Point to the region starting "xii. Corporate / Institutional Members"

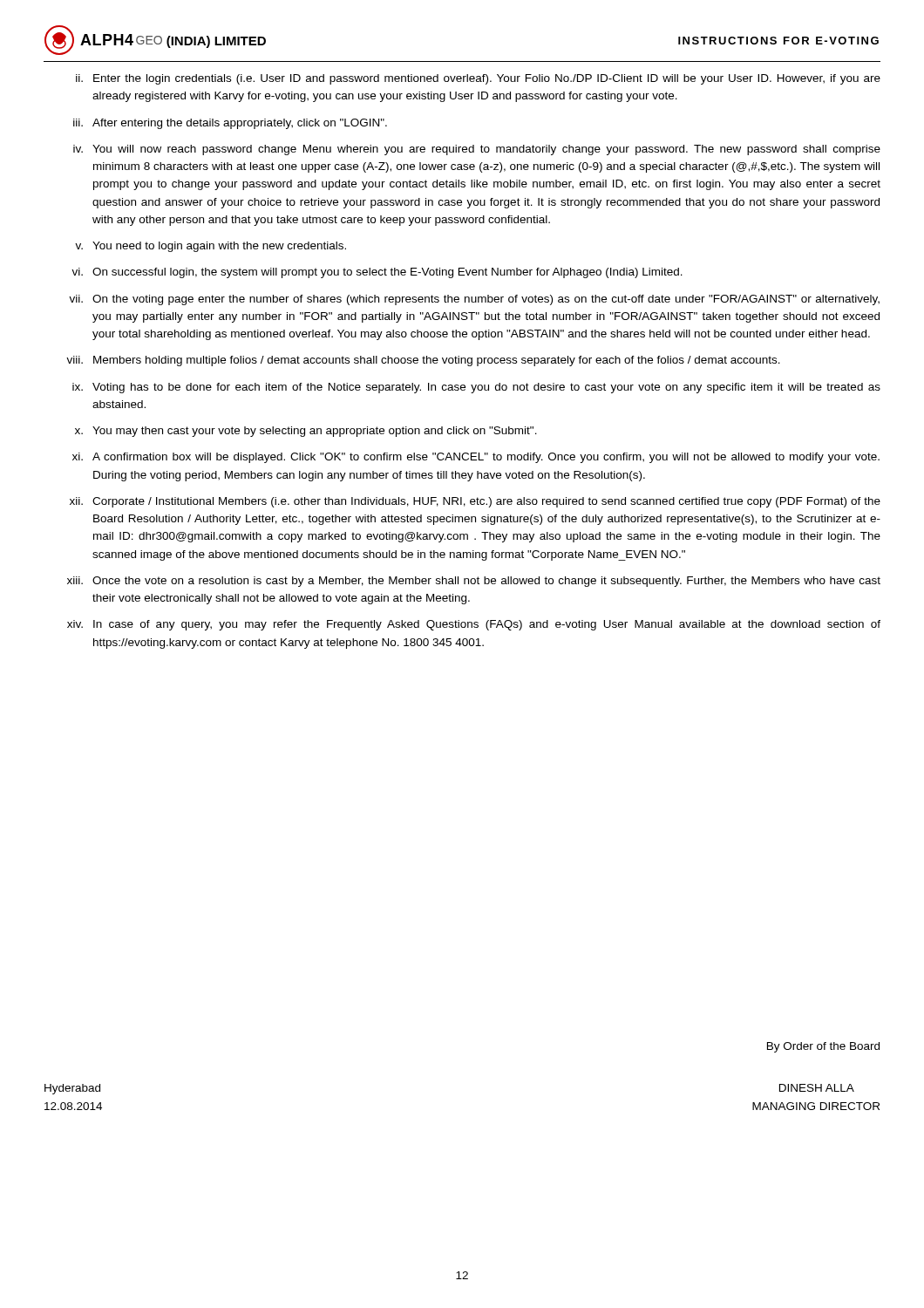[462, 528]
